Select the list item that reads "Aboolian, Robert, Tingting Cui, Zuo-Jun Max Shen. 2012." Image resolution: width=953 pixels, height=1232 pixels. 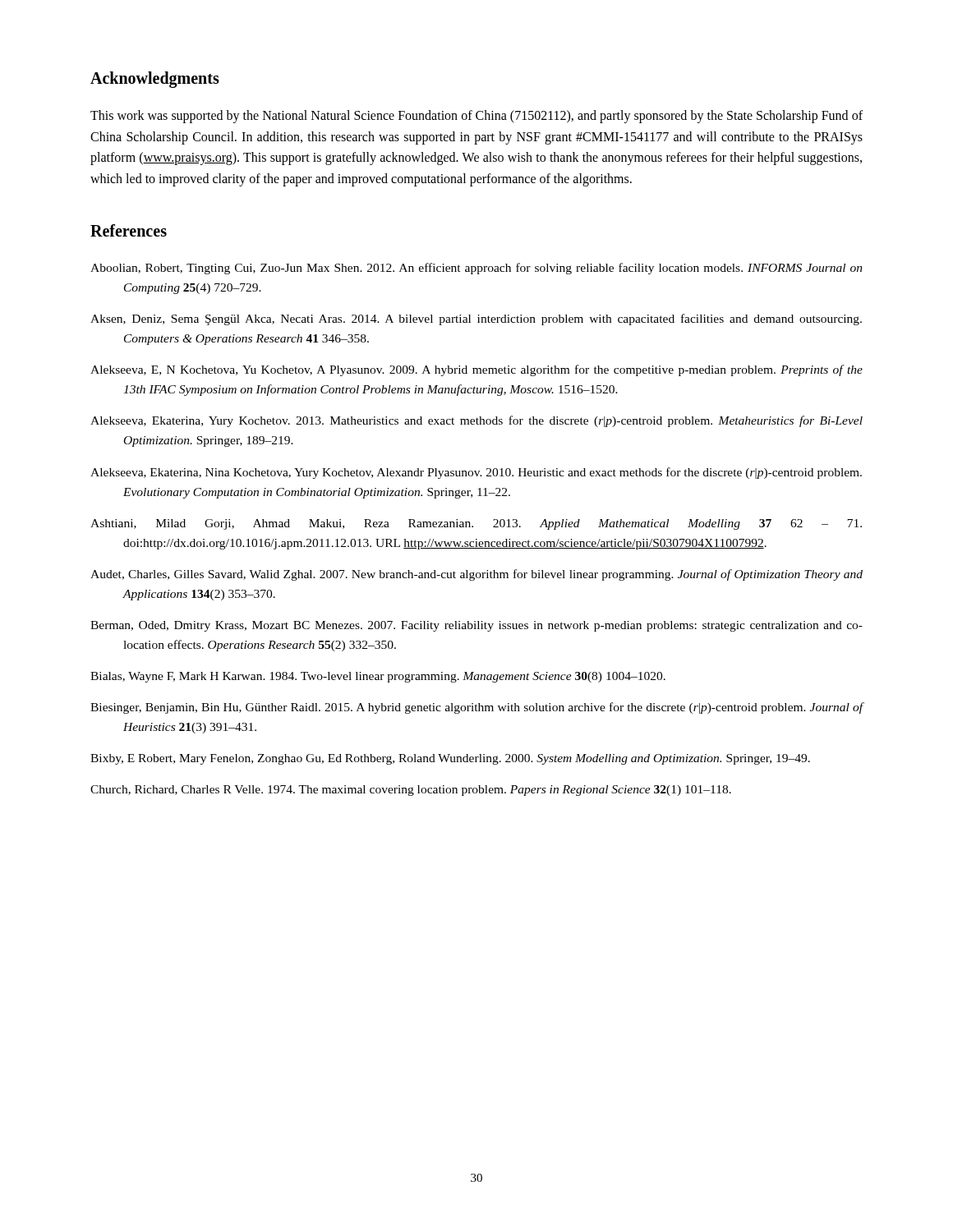click(476, 278)
